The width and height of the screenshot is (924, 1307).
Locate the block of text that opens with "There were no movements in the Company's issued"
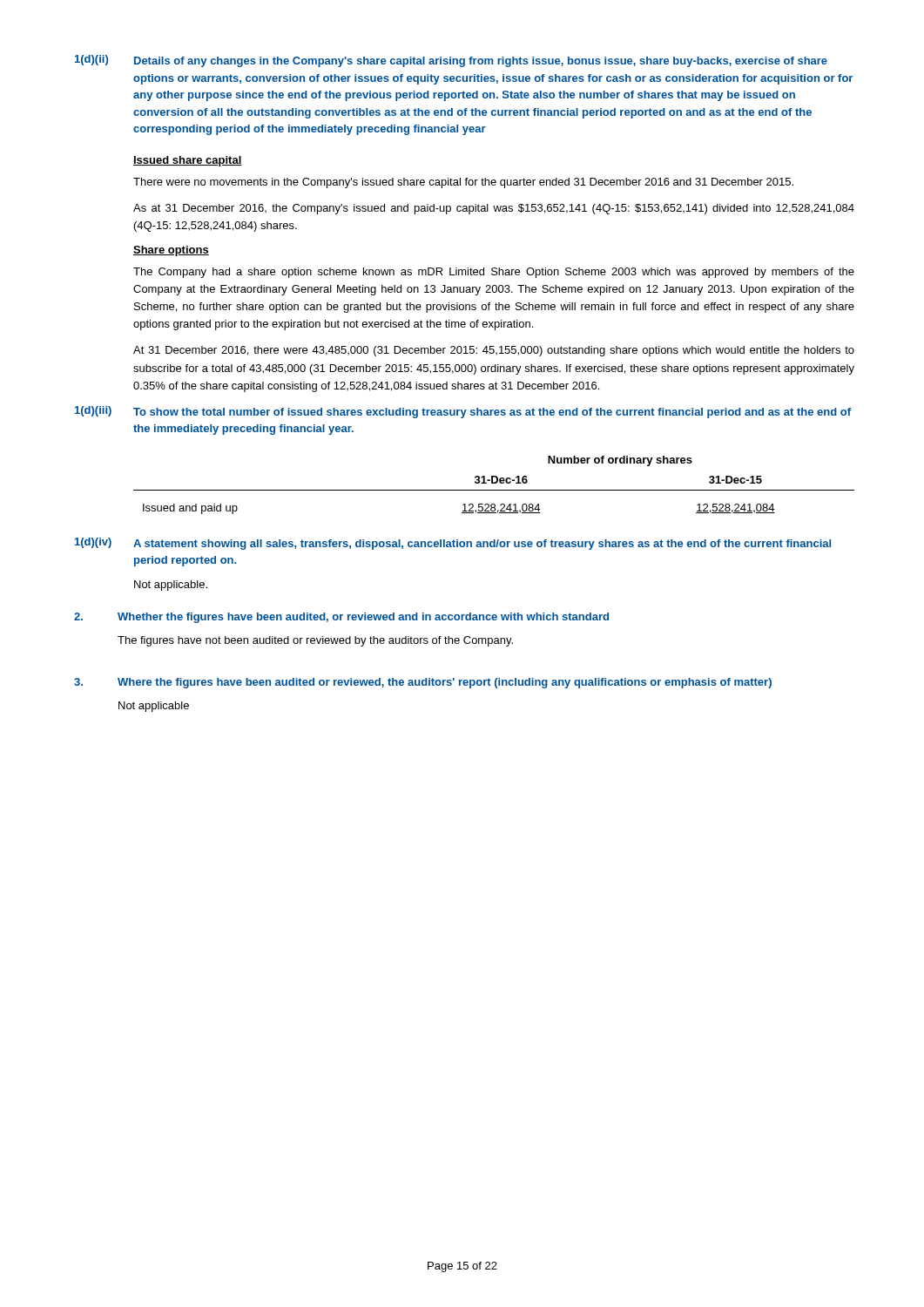[x=464, y=181]
